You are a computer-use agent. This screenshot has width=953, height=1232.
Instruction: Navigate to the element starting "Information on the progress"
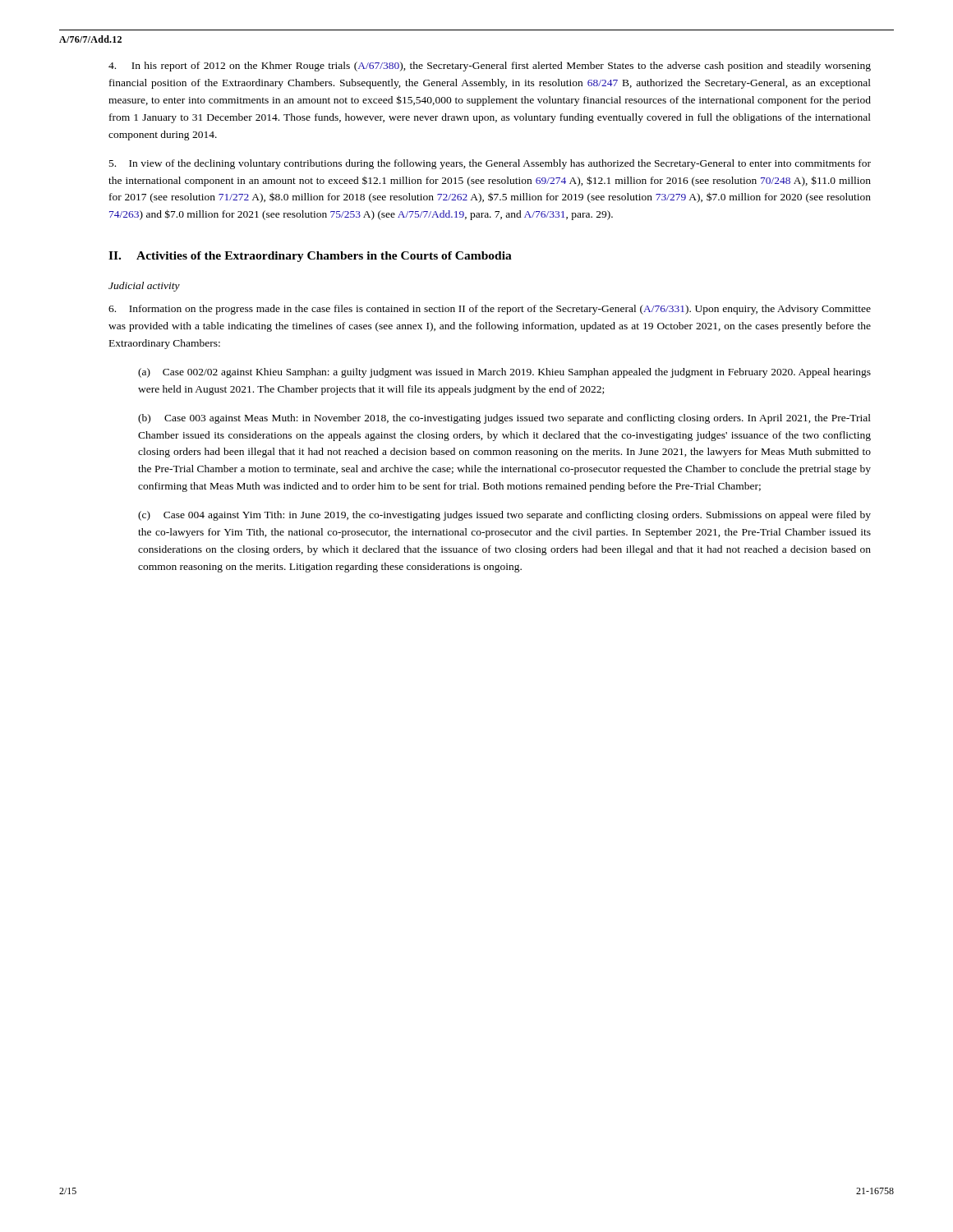point(490,326)
